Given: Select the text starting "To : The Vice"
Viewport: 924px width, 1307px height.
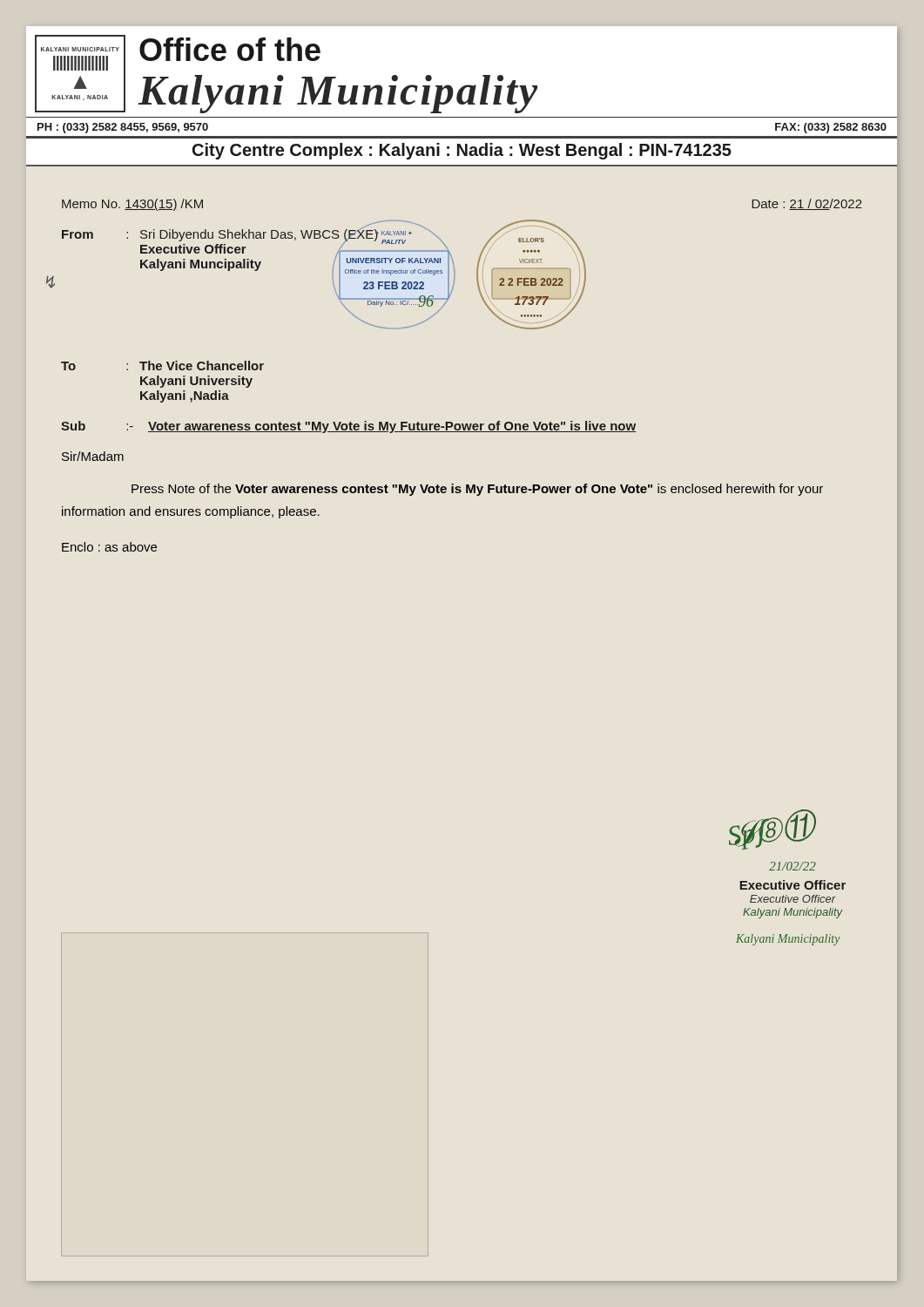Looking at the screenshot, I should 162,366.
